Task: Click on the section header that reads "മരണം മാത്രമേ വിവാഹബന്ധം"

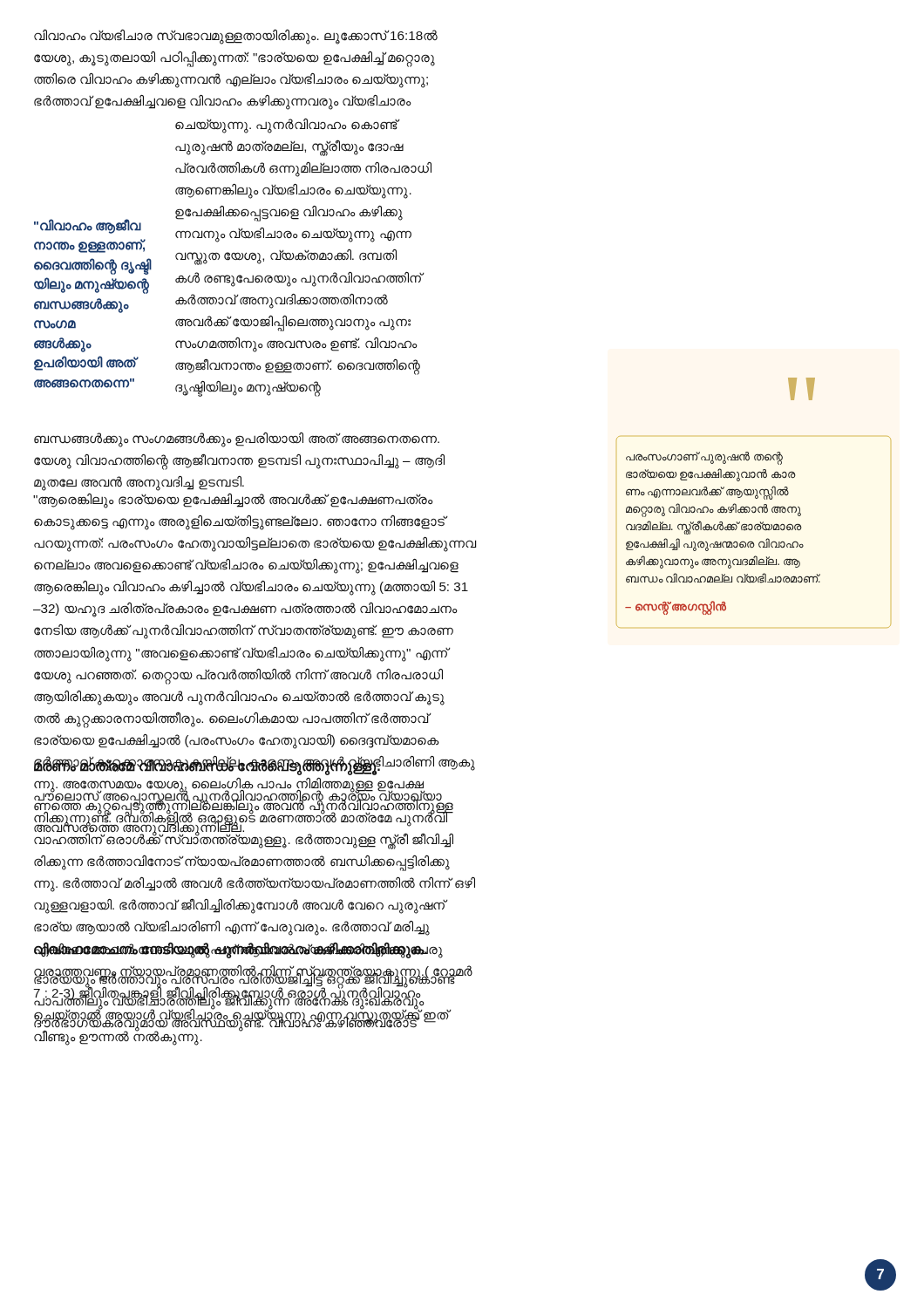Action: tap(207, 766)
